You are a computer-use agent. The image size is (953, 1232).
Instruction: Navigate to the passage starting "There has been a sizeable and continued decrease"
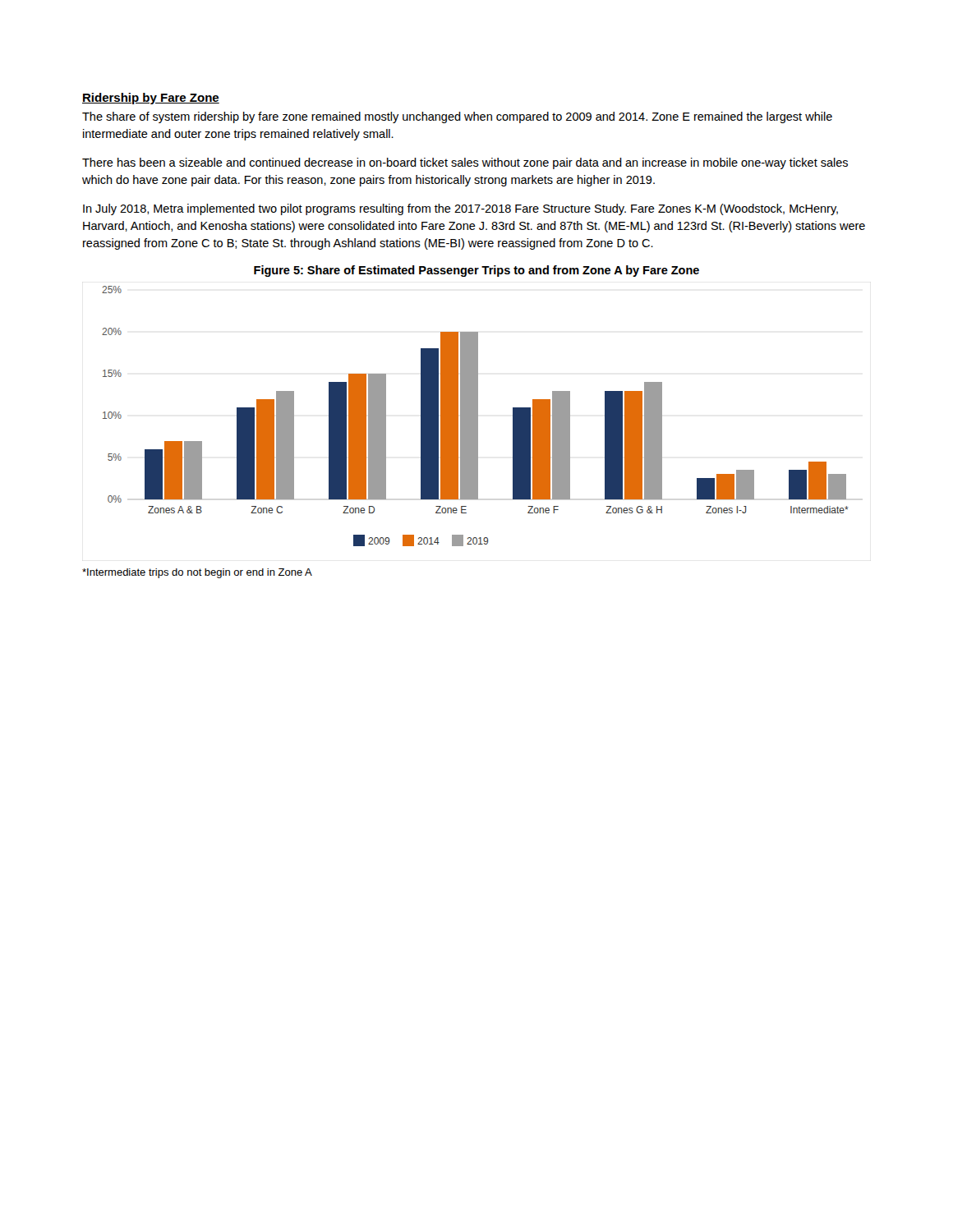tap(465, 171)
